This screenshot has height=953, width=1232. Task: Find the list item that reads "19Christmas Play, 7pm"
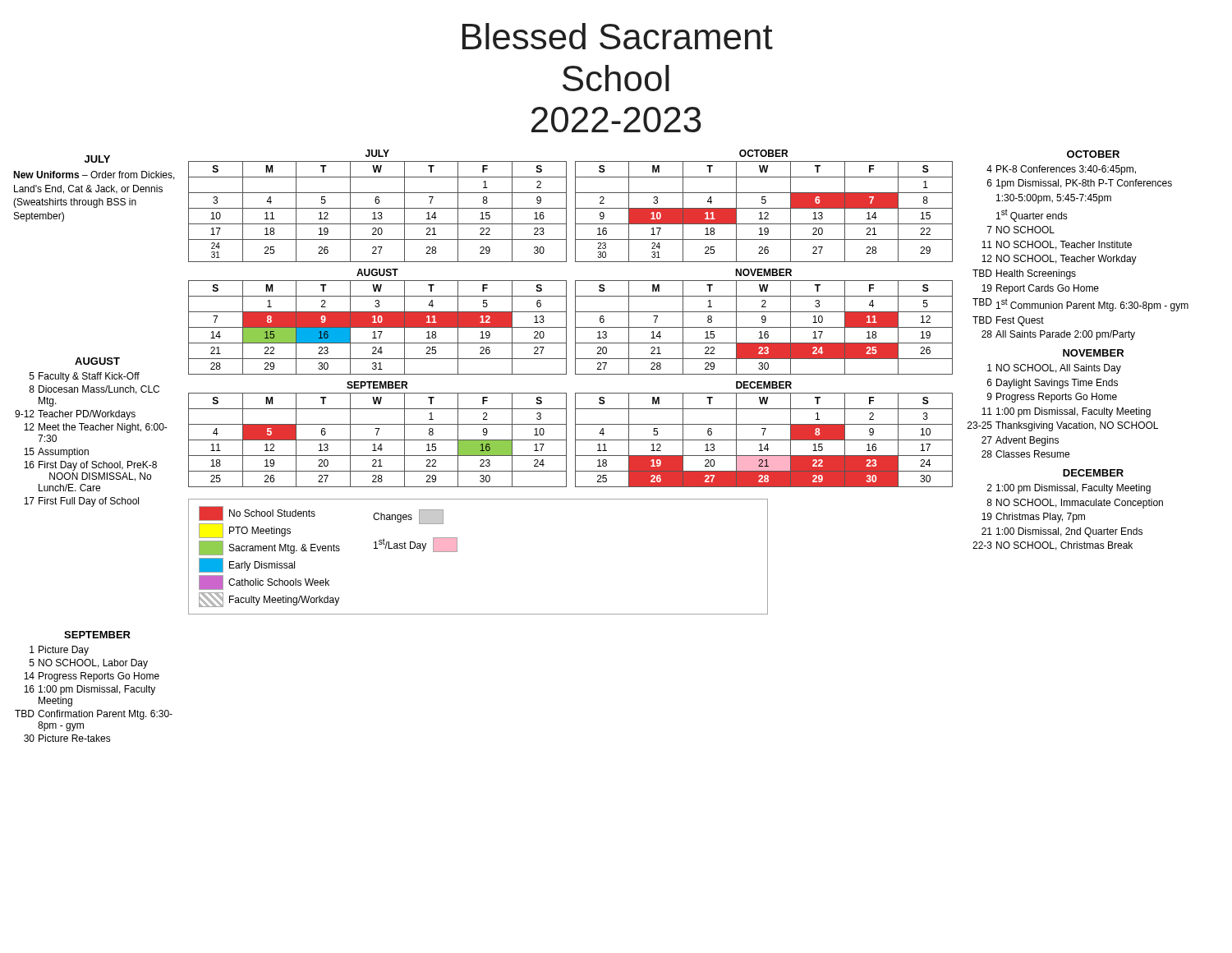click(x=1026, y=518)
